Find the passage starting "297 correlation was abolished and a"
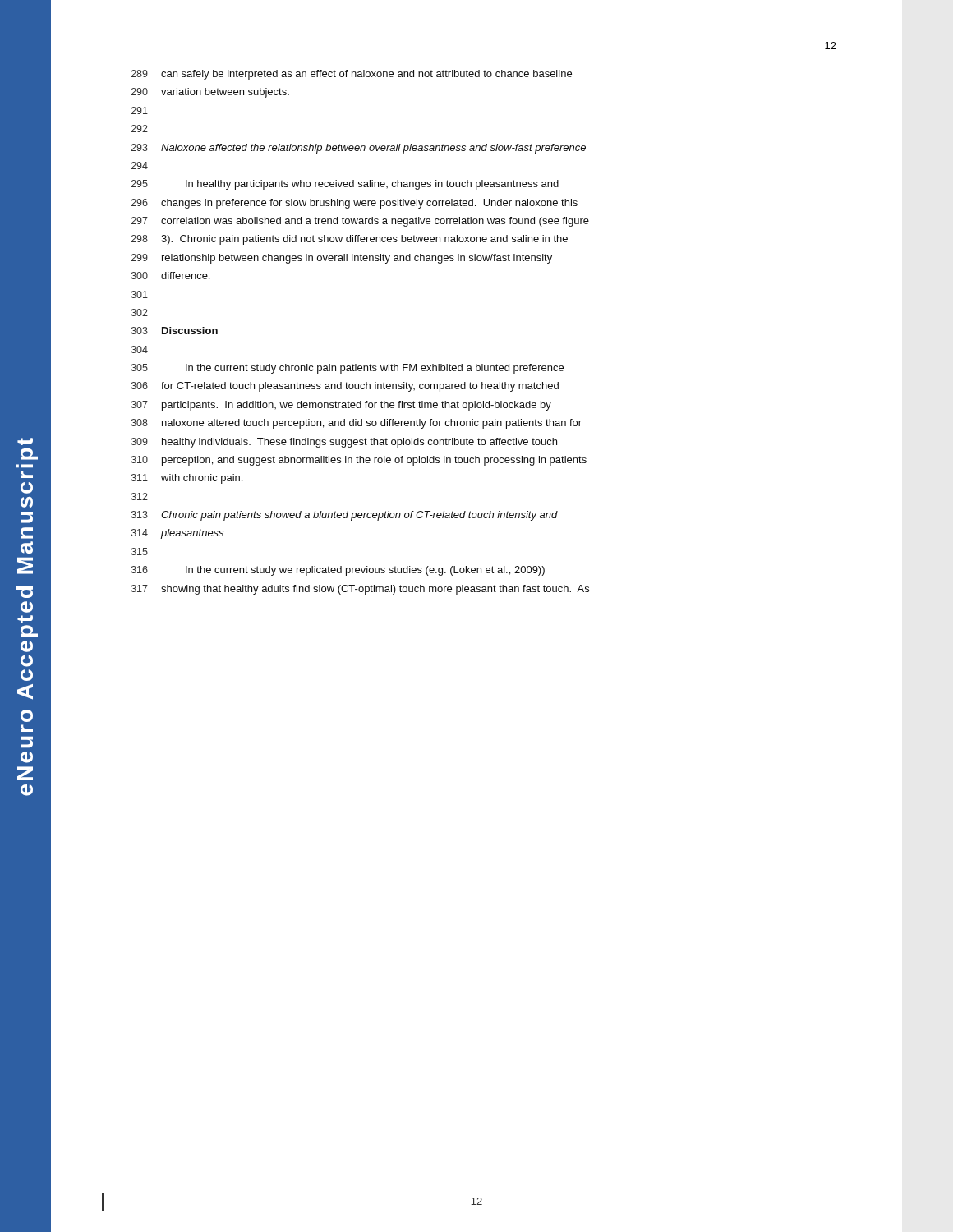Image resolution: width=953 pixels, height=1232 pixels. (349, 221)
